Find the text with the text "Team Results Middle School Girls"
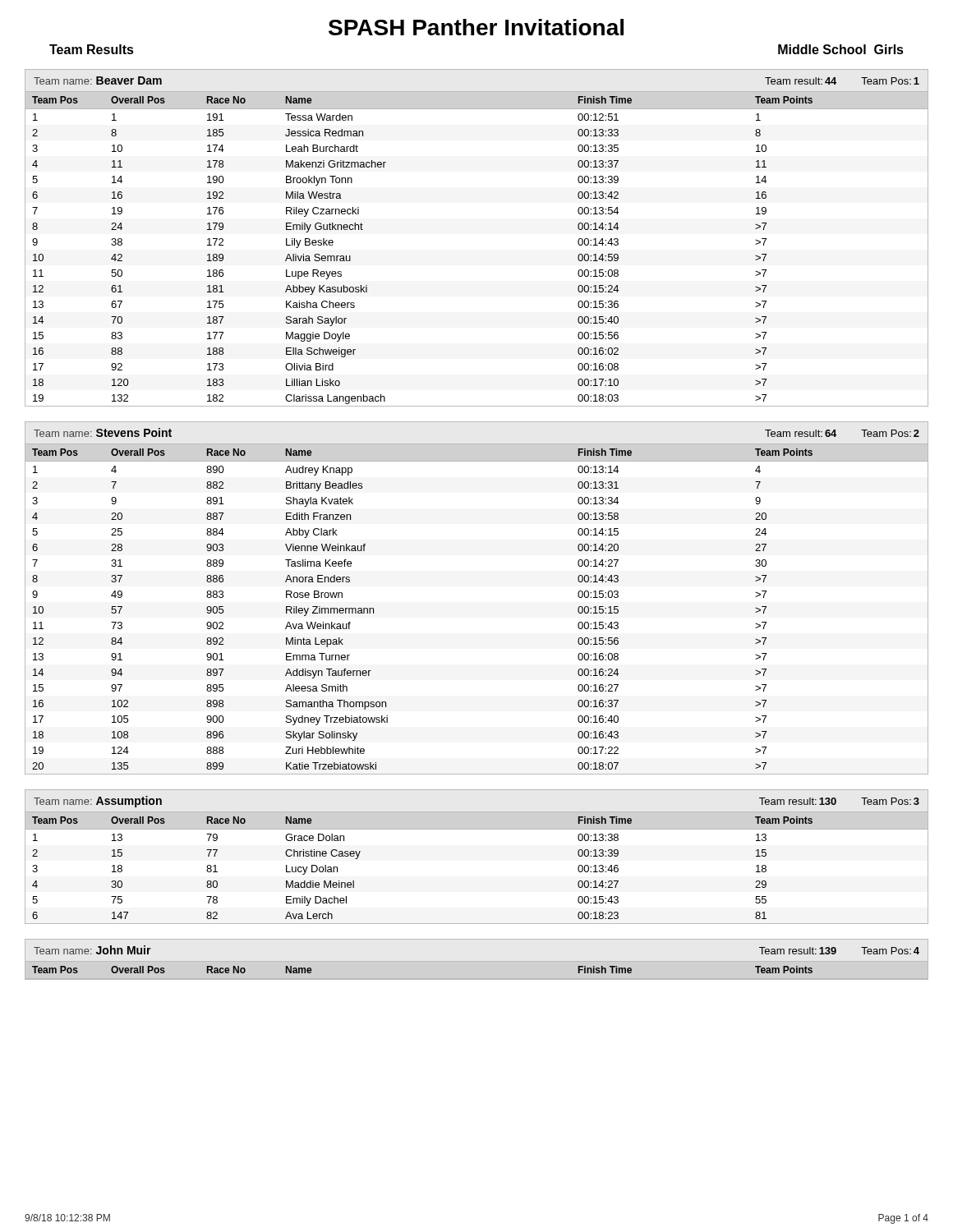Viewport: 953px width, 1232px height. point(91,50)
